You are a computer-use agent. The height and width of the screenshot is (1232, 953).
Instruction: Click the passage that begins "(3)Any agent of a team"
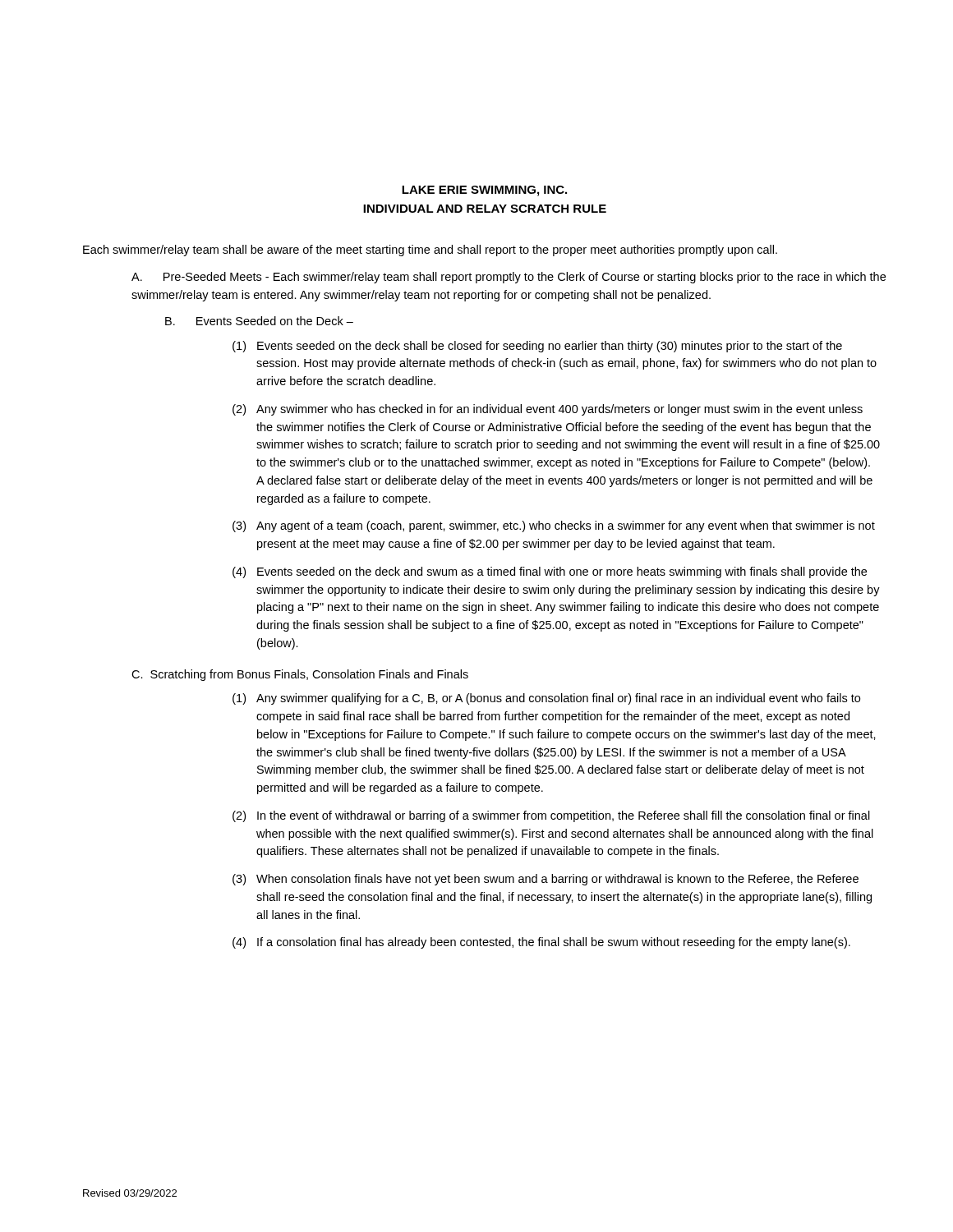[547, 536]
